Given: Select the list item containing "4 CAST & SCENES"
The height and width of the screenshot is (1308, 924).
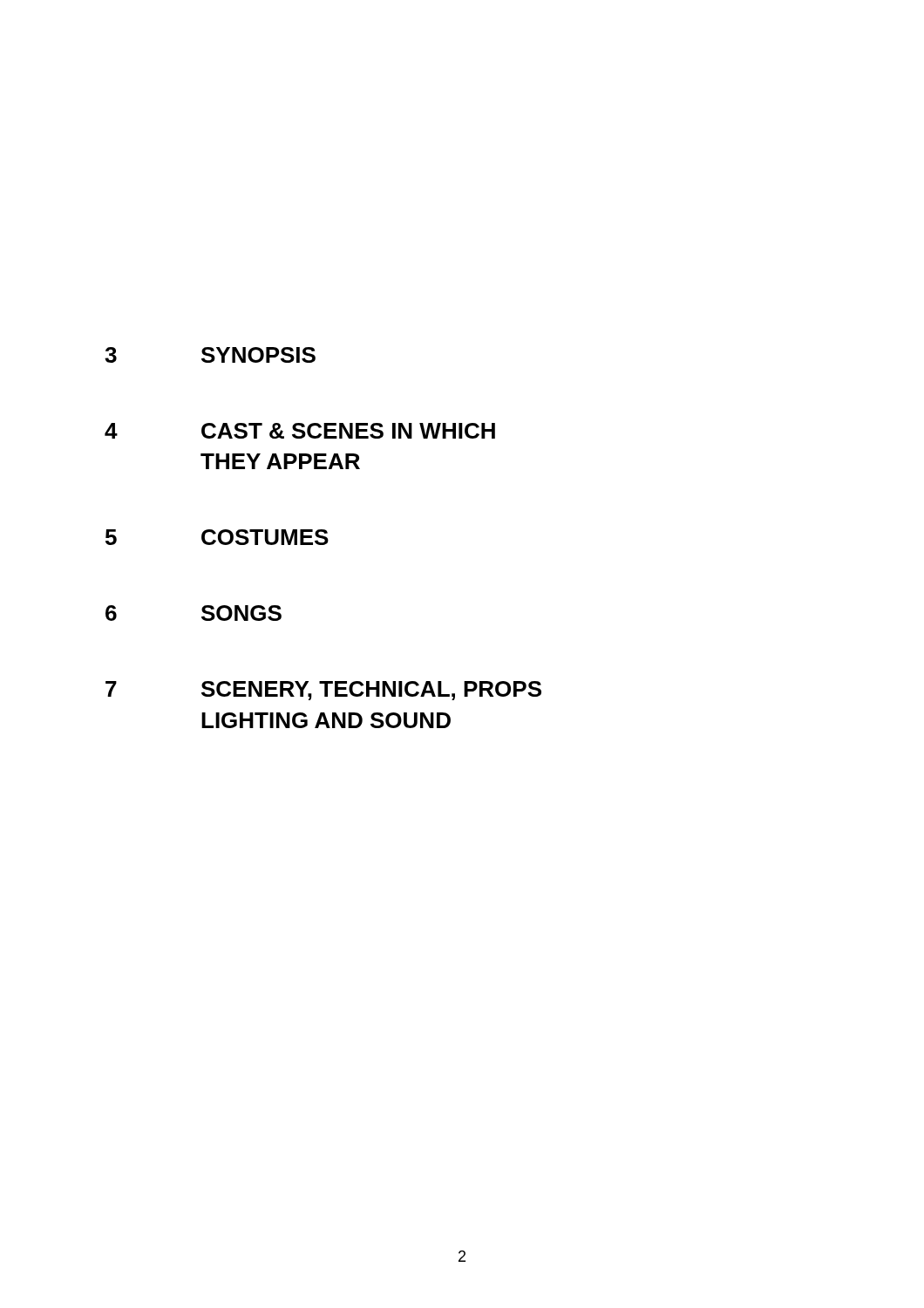Looking at the screenshot, I should 300,447.
